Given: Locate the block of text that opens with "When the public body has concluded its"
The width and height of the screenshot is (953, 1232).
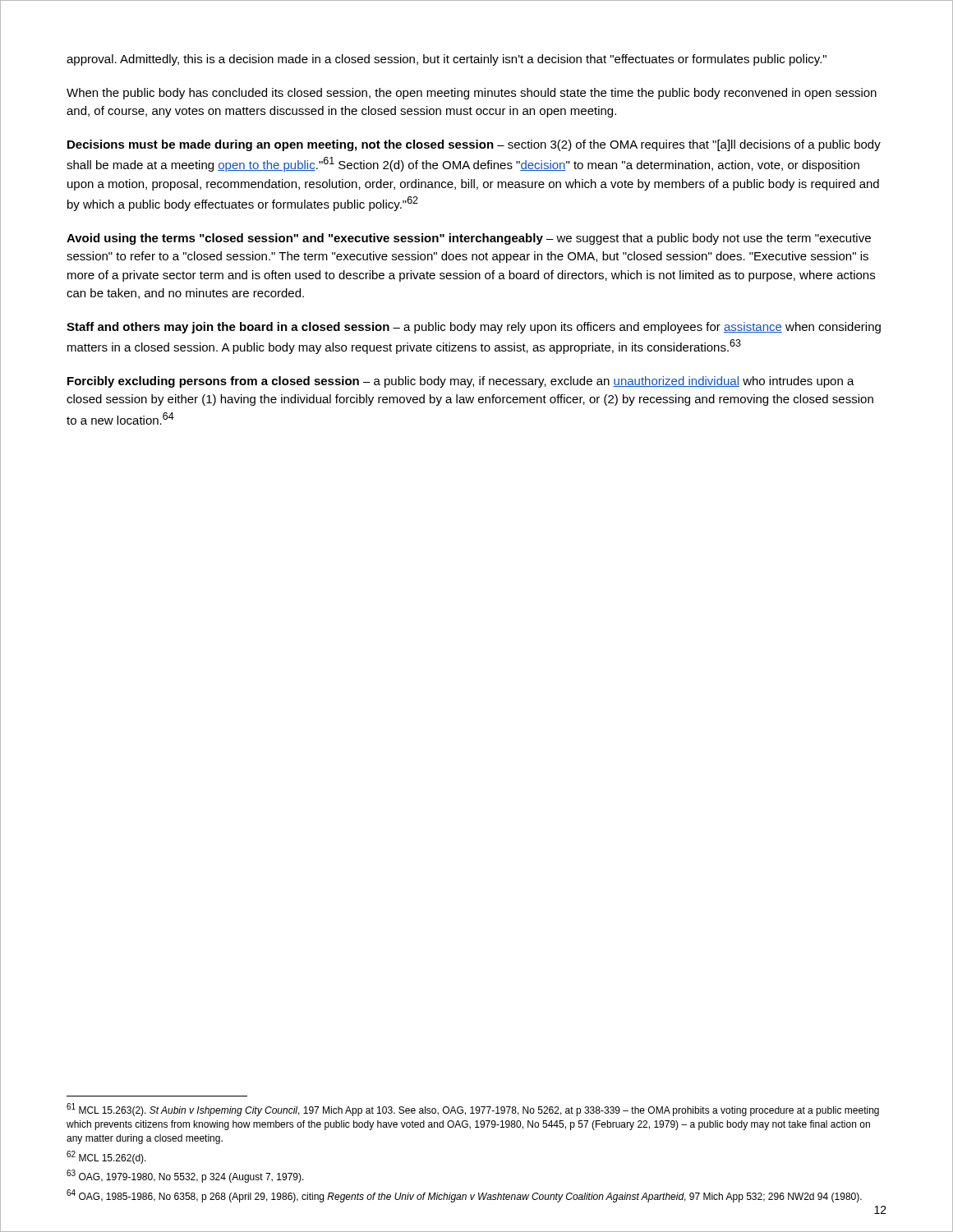Looking at the screenshot, I should click(472, 101).
